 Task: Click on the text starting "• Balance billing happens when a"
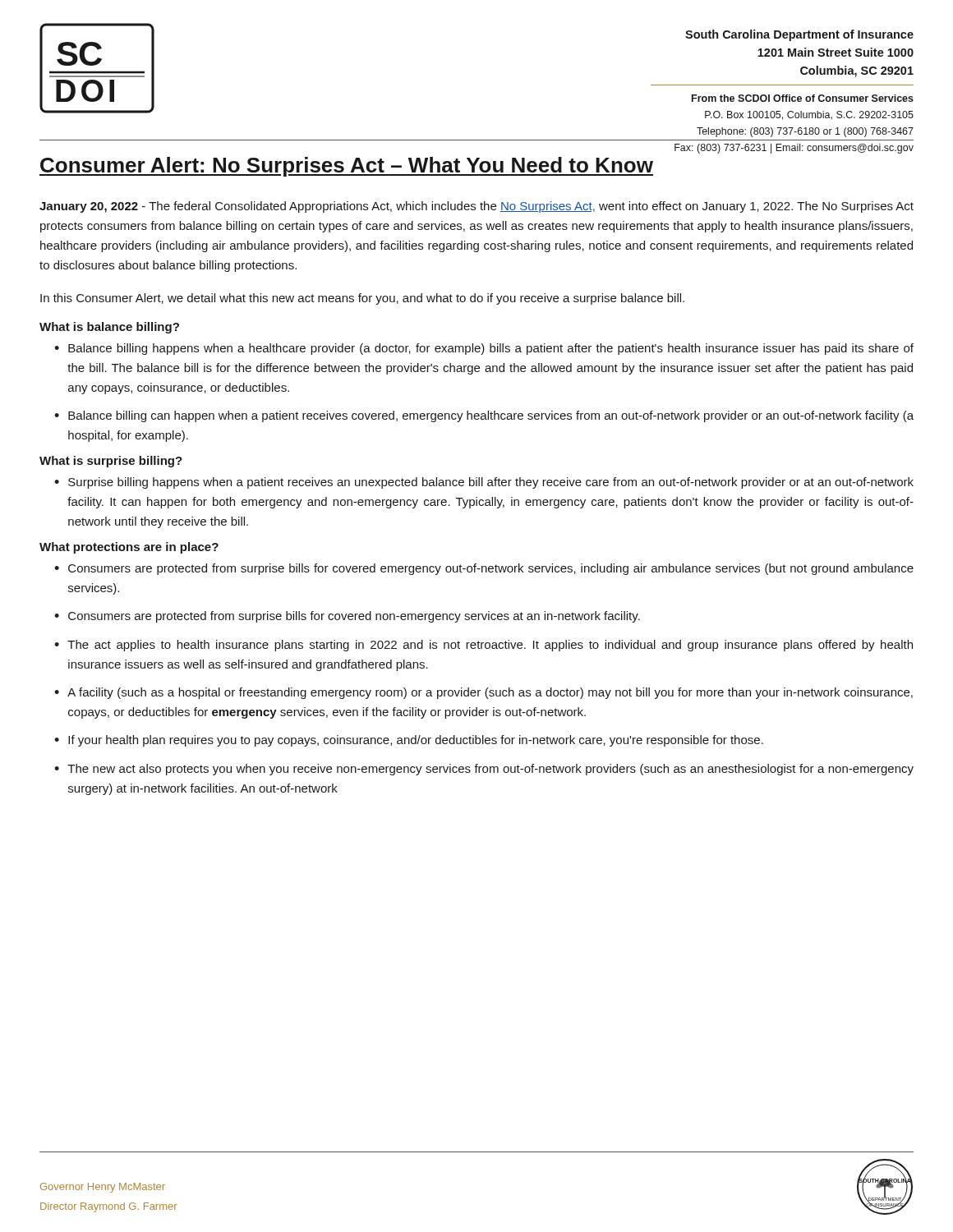point(484,368)
